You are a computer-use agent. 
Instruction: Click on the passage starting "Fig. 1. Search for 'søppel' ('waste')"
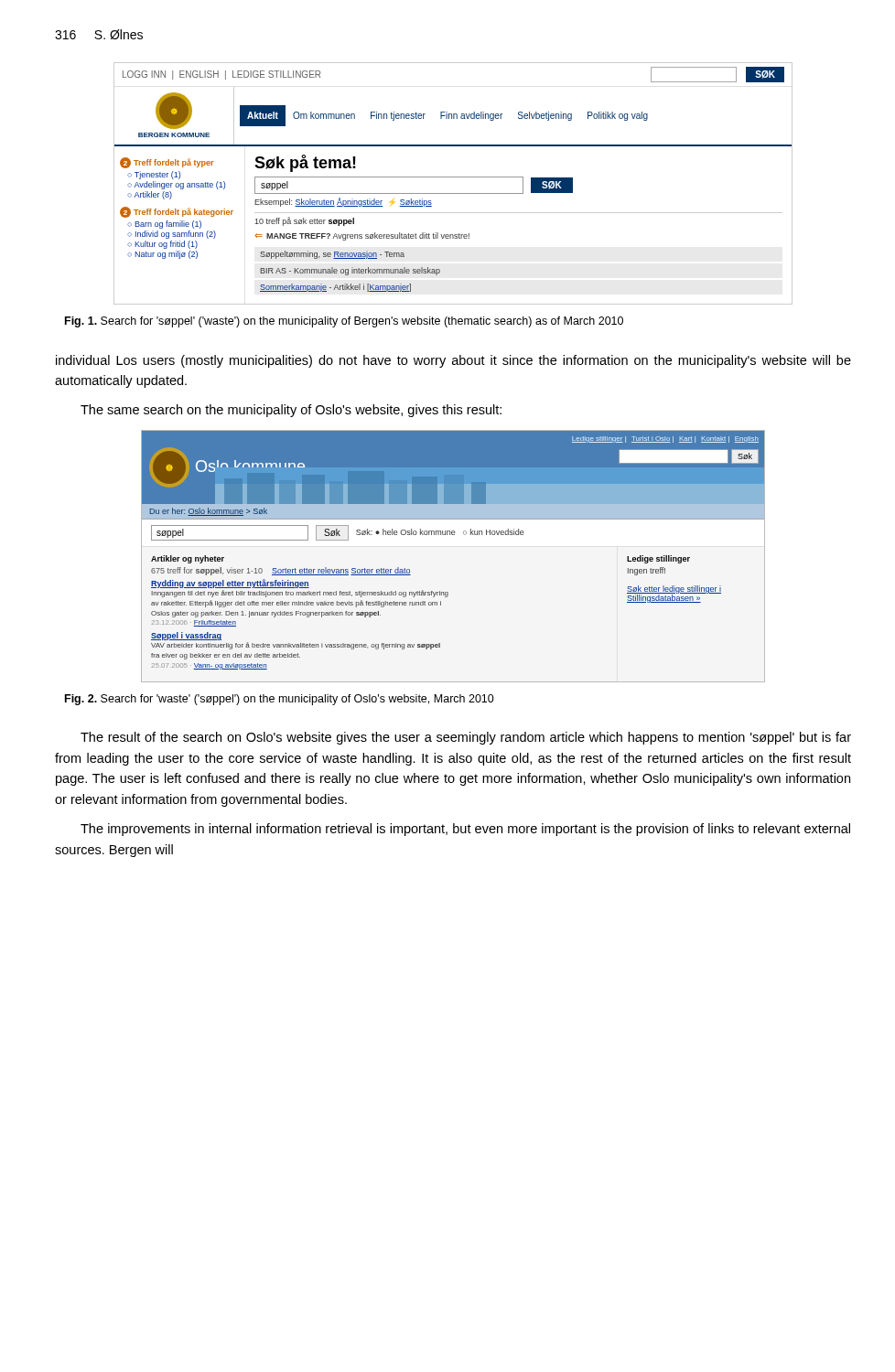(344, 321)
